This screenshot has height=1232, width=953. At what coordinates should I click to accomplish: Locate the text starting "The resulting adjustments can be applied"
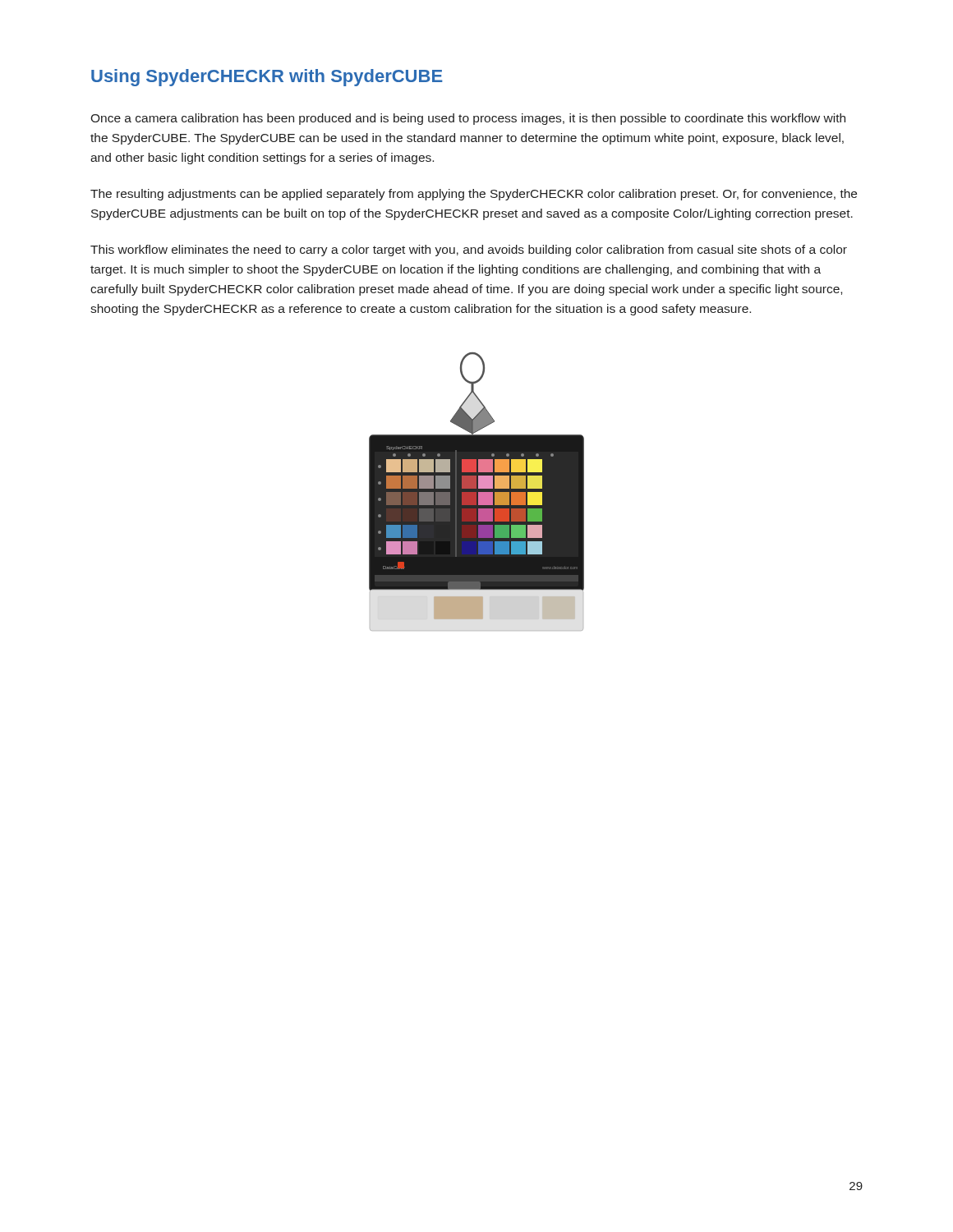click(x=474, y=203)
